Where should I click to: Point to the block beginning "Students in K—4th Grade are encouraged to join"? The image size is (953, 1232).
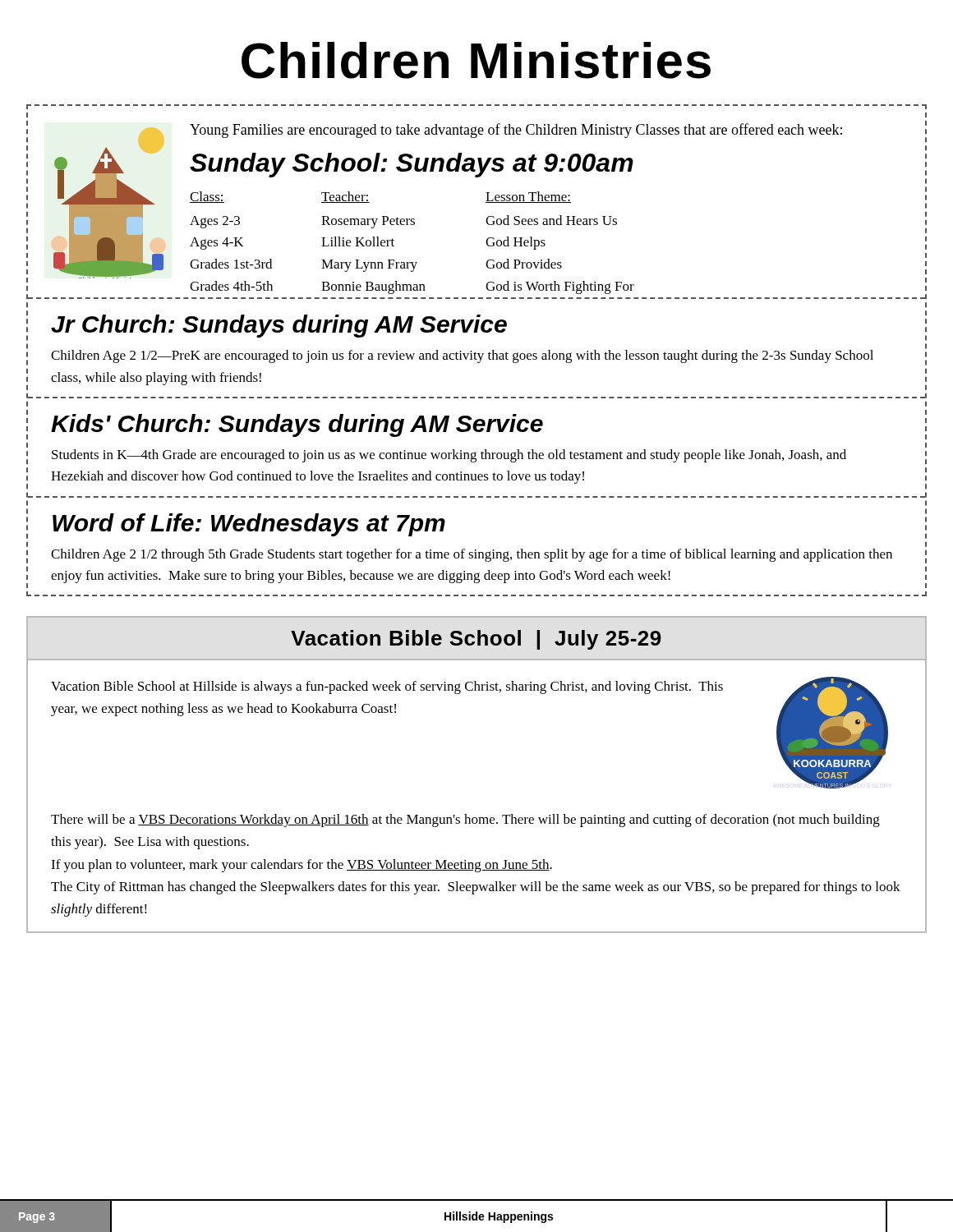coord(476,466)
